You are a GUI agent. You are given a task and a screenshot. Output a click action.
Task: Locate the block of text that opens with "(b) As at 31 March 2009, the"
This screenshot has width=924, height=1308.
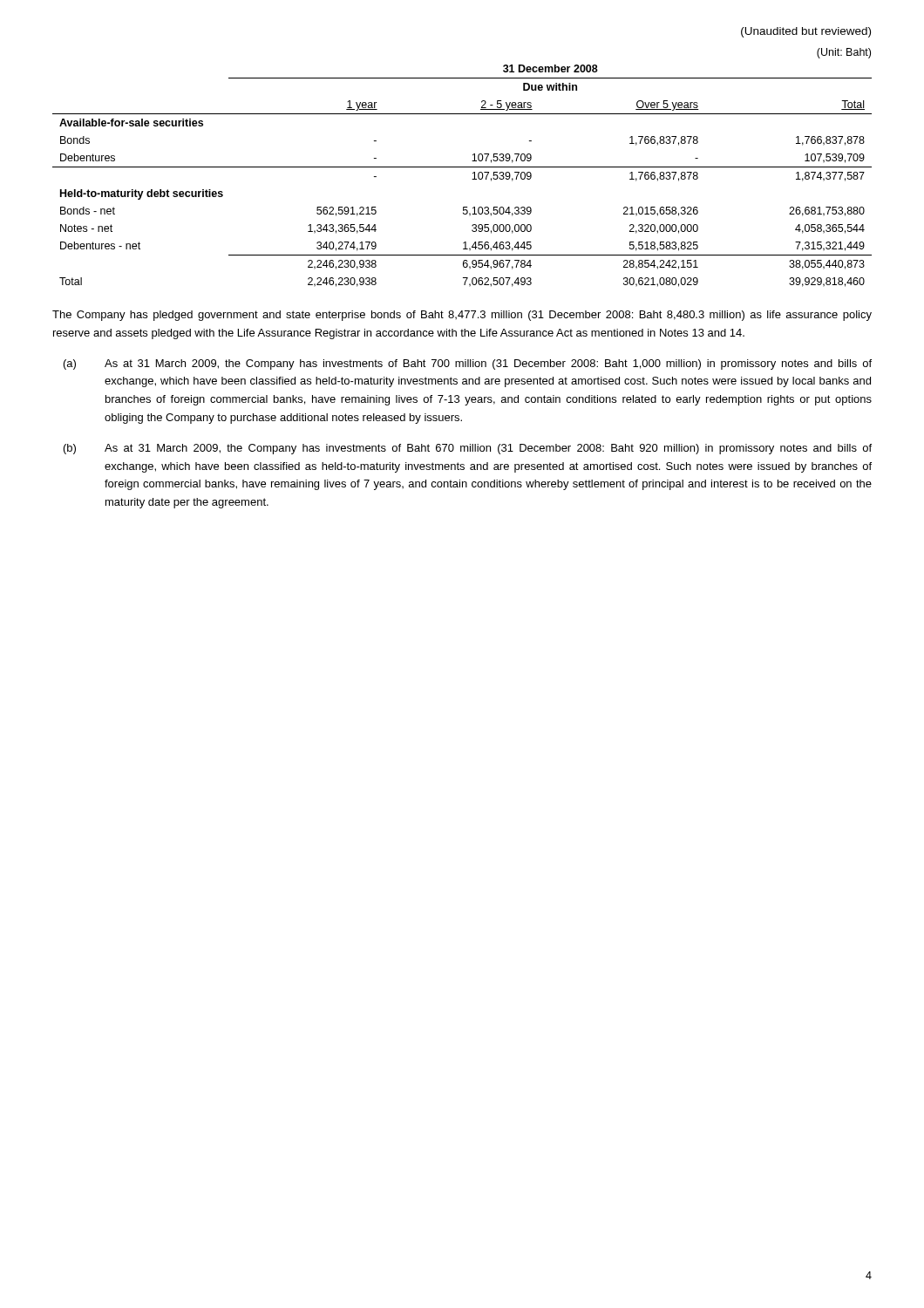(x=462, y=476)
